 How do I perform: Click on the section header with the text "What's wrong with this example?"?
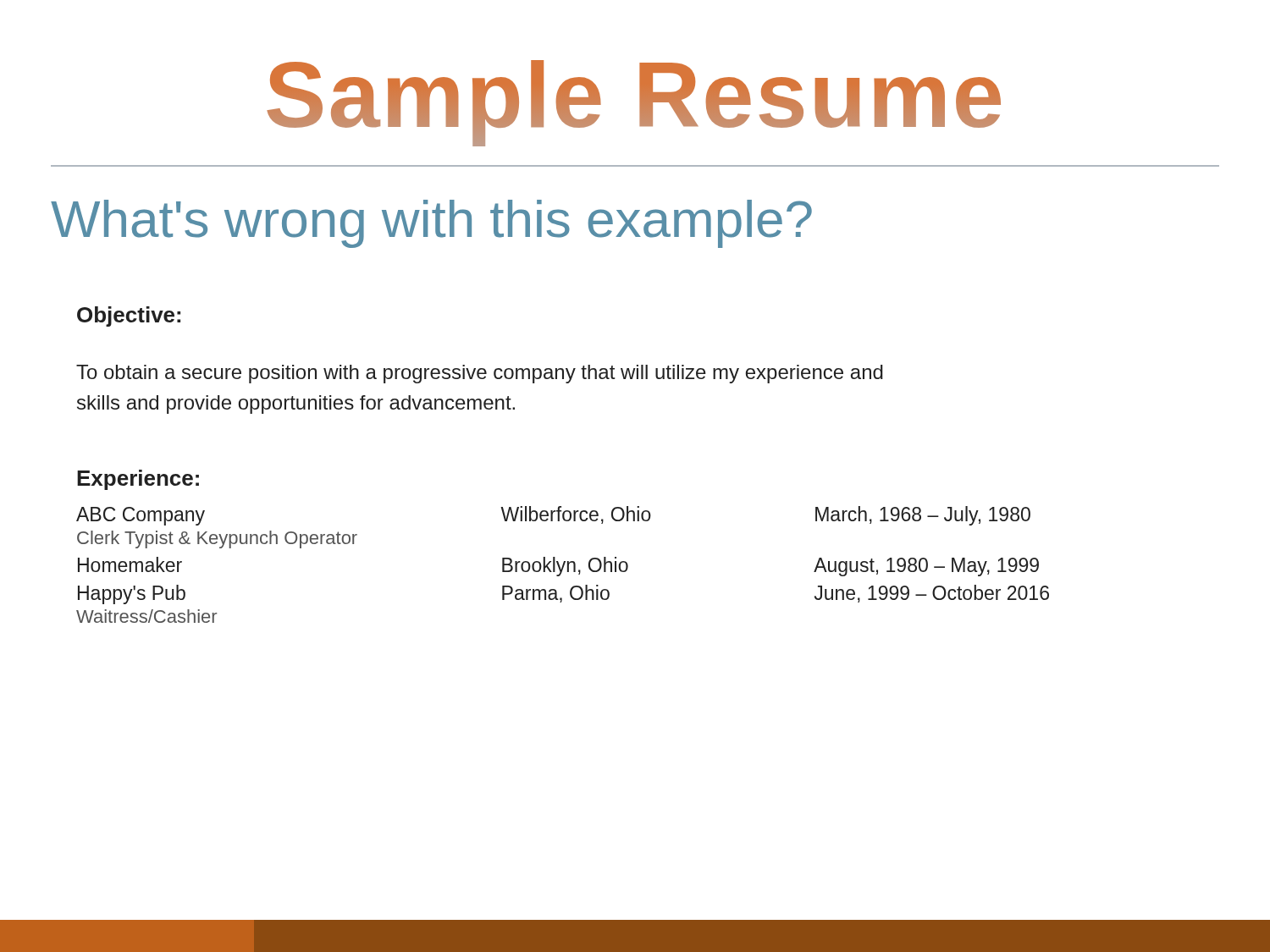click(432, 219)
